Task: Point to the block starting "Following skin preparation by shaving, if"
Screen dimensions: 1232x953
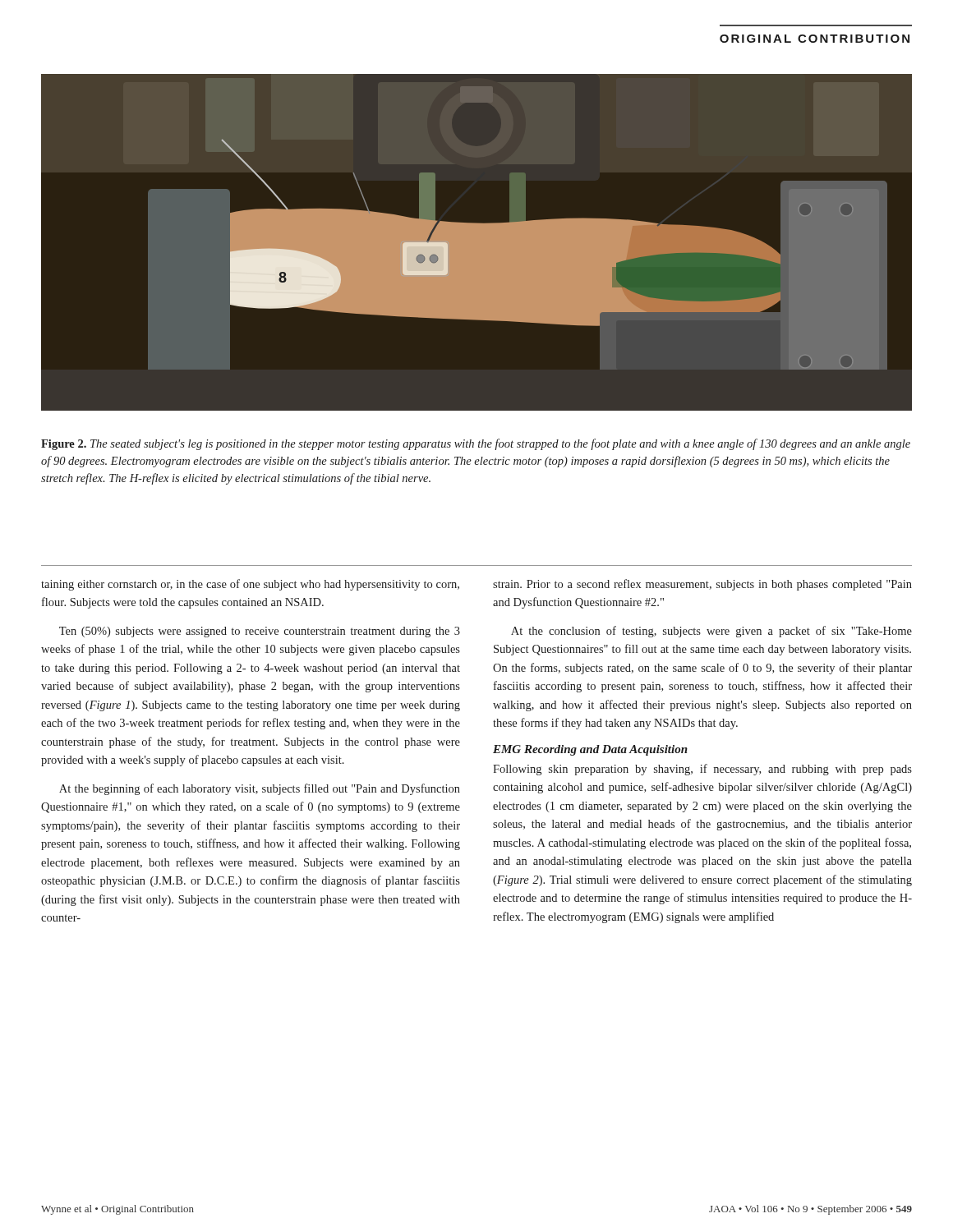Action: 702,842
